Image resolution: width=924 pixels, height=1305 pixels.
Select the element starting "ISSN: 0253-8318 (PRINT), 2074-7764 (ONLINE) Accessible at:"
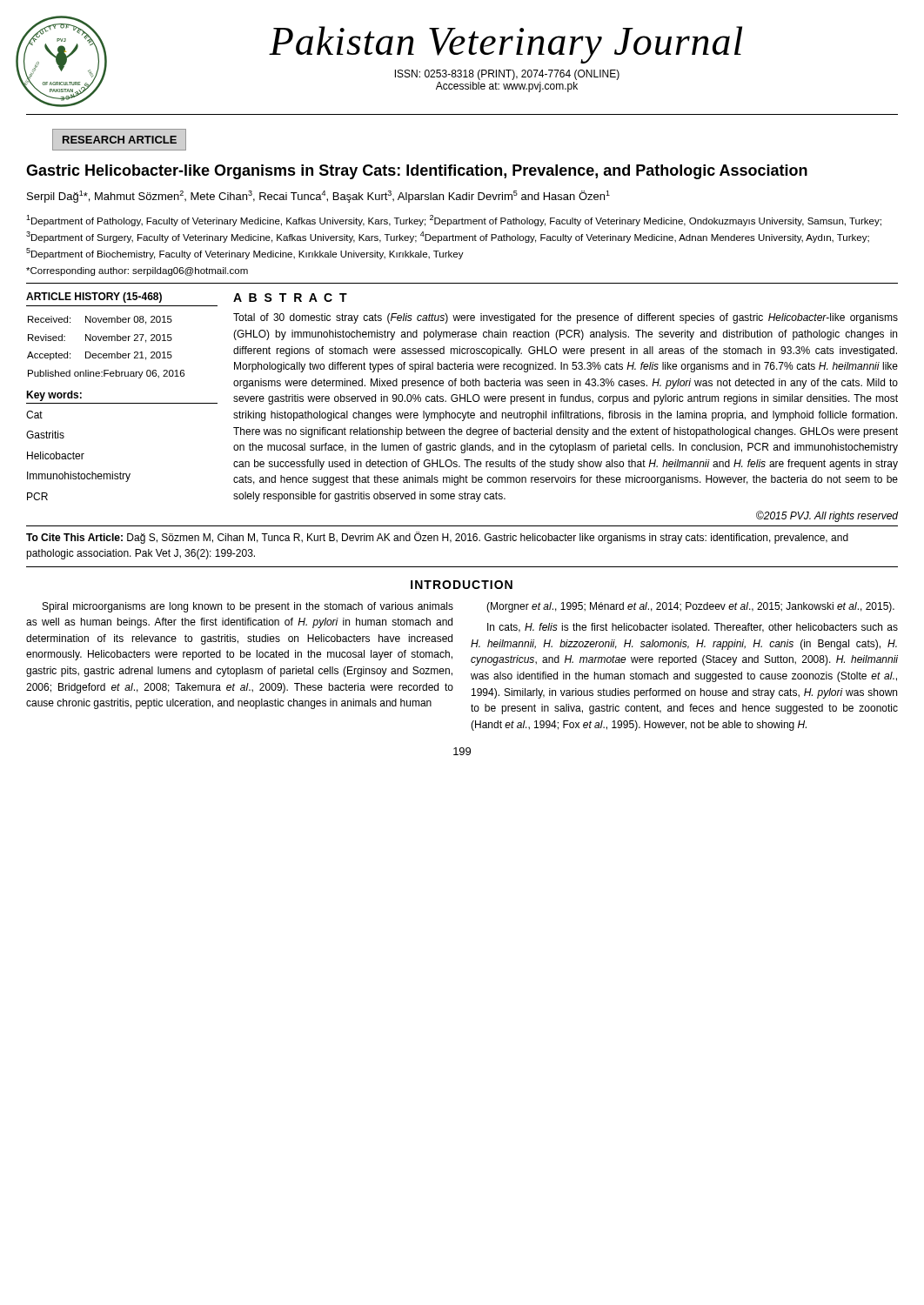click(507, 80)
